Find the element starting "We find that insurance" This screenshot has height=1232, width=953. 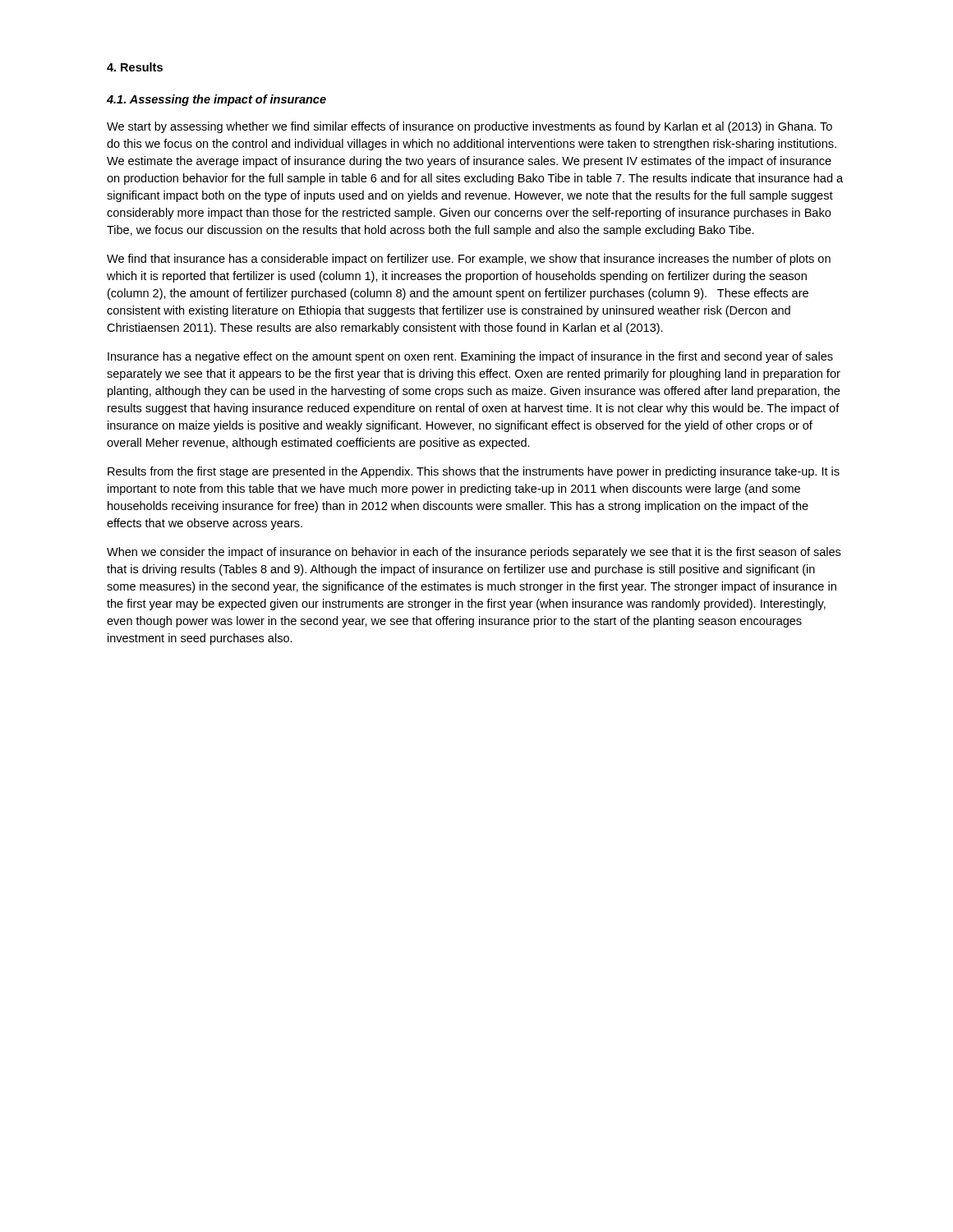[469, 293]
